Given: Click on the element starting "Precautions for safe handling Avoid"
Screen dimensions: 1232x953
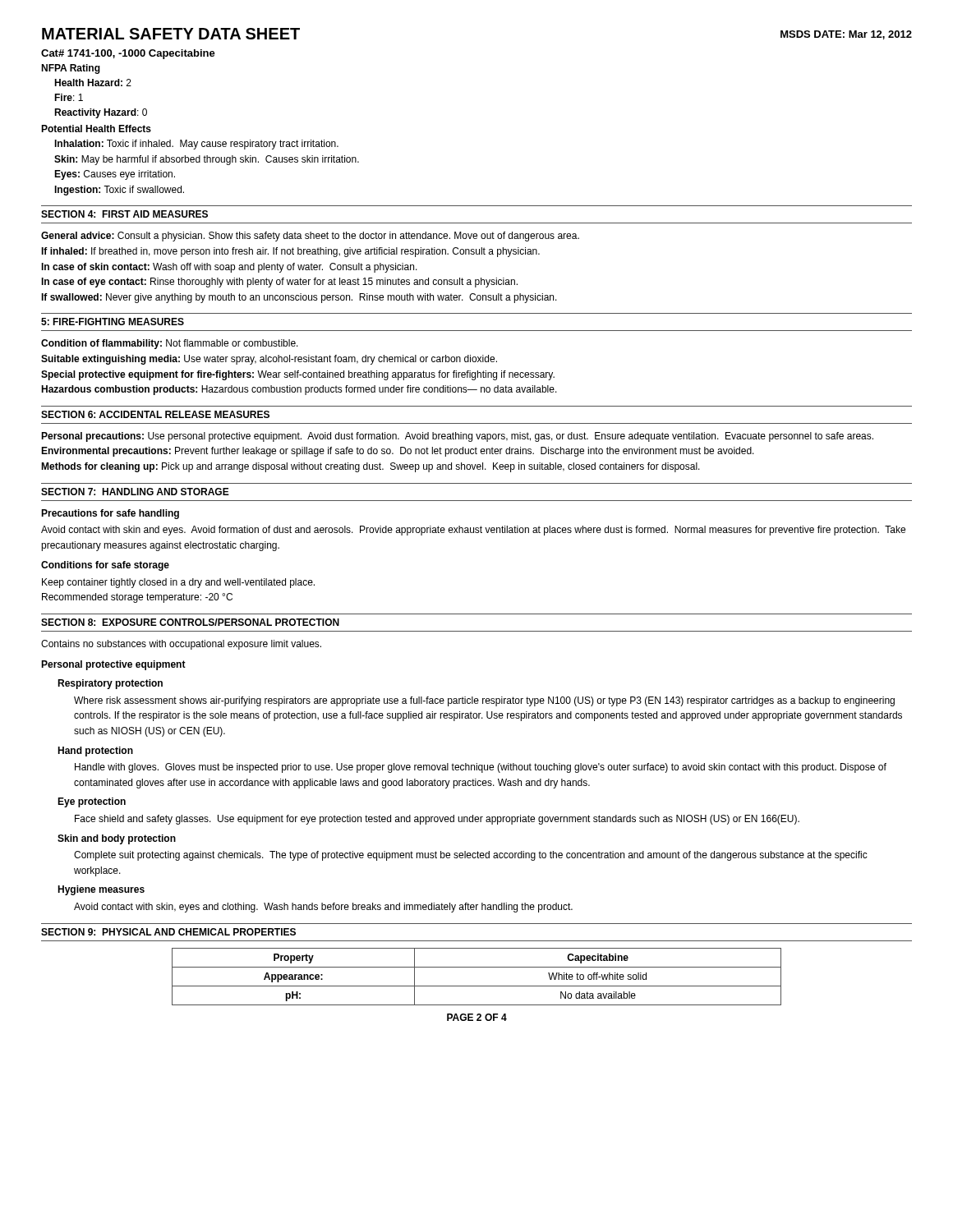Looking at the screenshot, I should [x=110, y=514].
